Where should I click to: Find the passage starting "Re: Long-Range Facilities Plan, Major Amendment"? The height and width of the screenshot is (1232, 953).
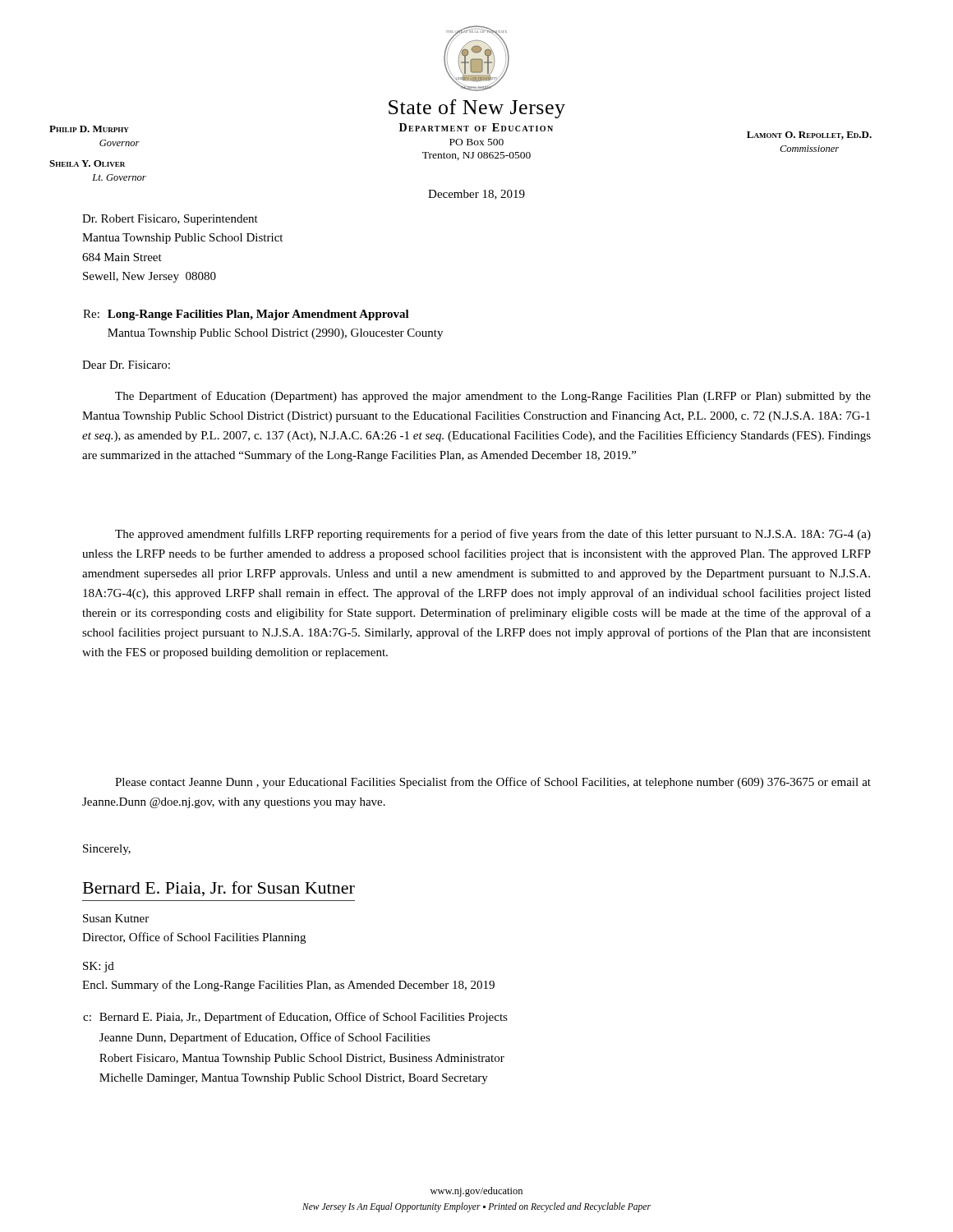[263, 324]
